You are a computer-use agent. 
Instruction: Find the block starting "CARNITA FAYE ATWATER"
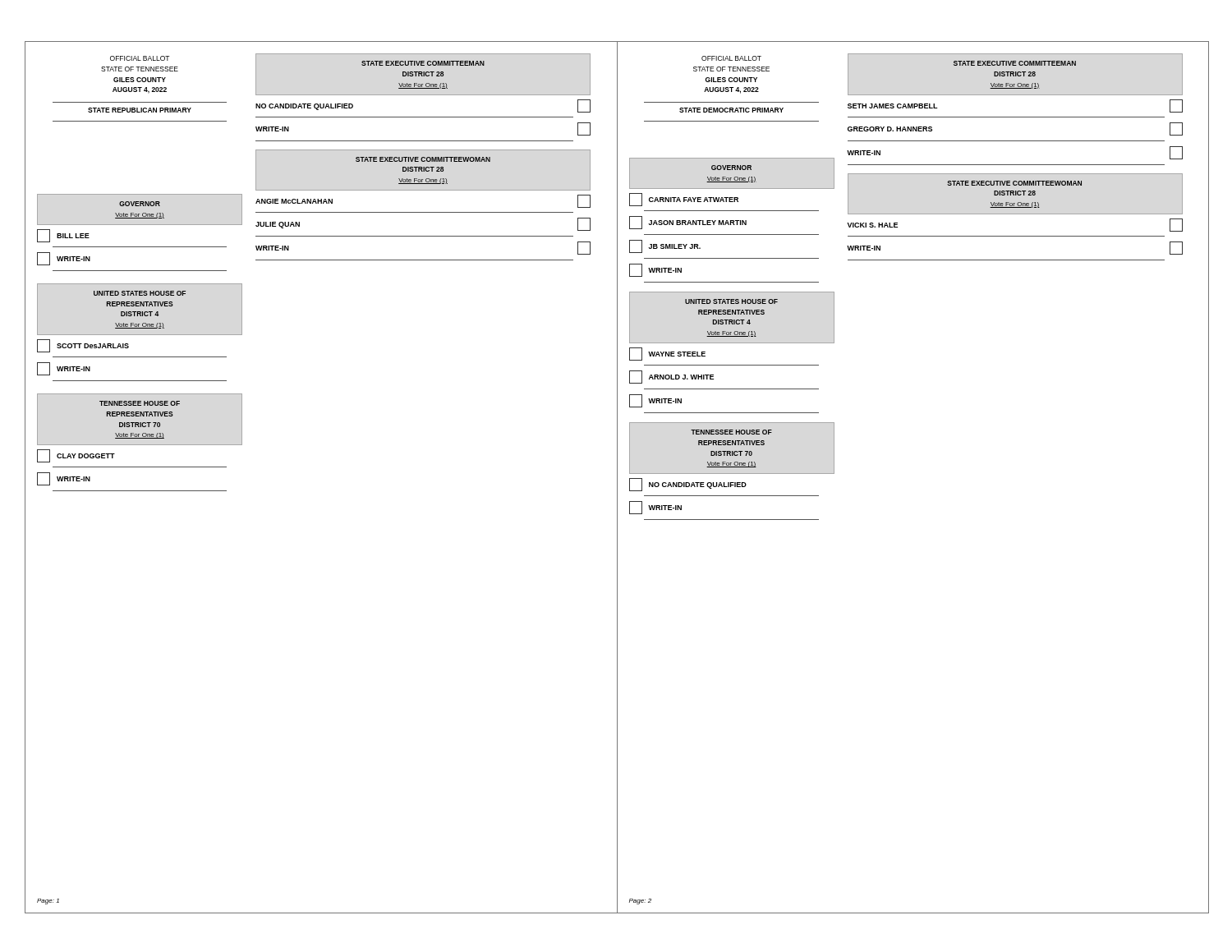click(684, 199)
